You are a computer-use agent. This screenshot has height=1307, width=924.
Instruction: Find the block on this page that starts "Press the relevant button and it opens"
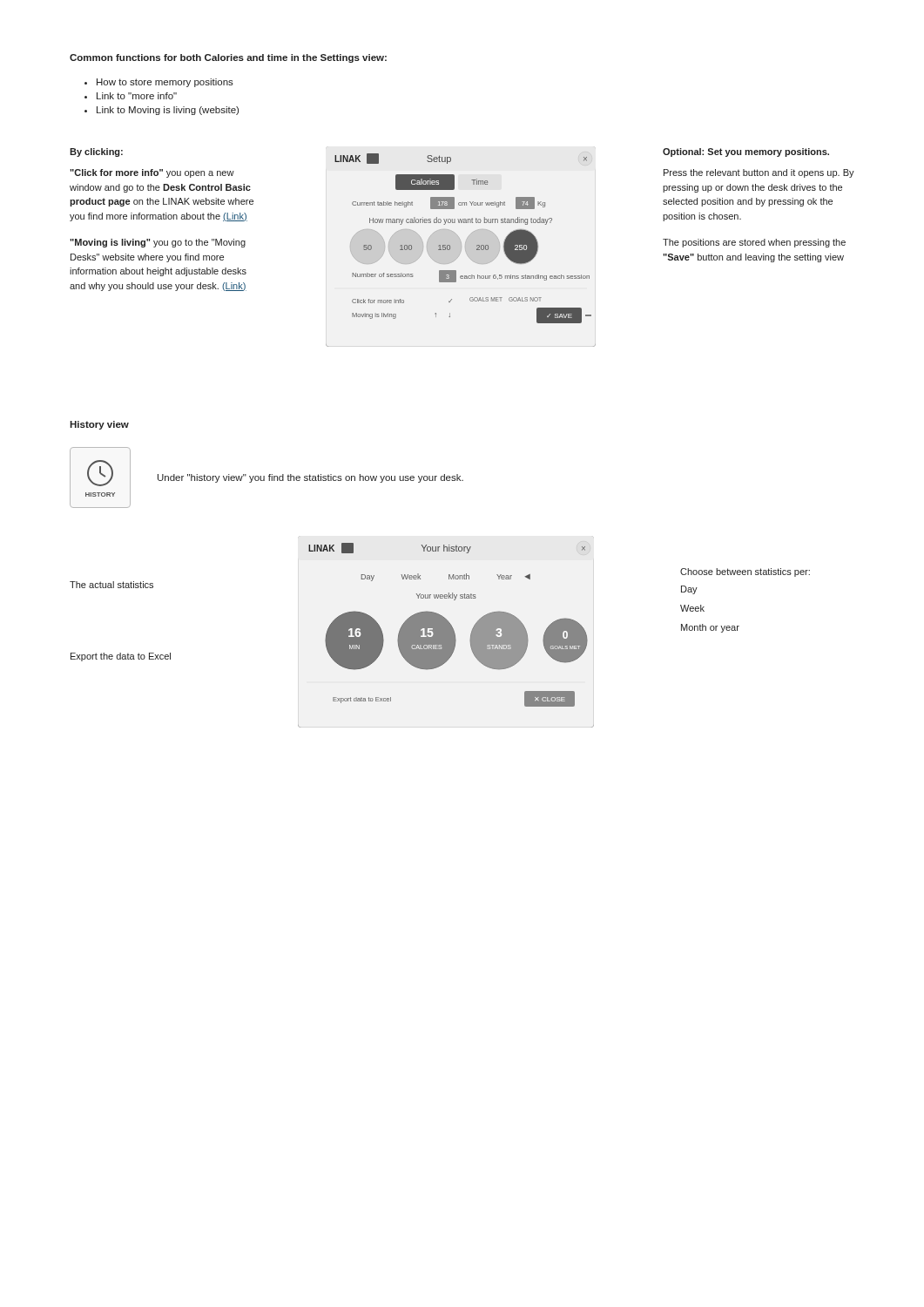click(759, 215)
